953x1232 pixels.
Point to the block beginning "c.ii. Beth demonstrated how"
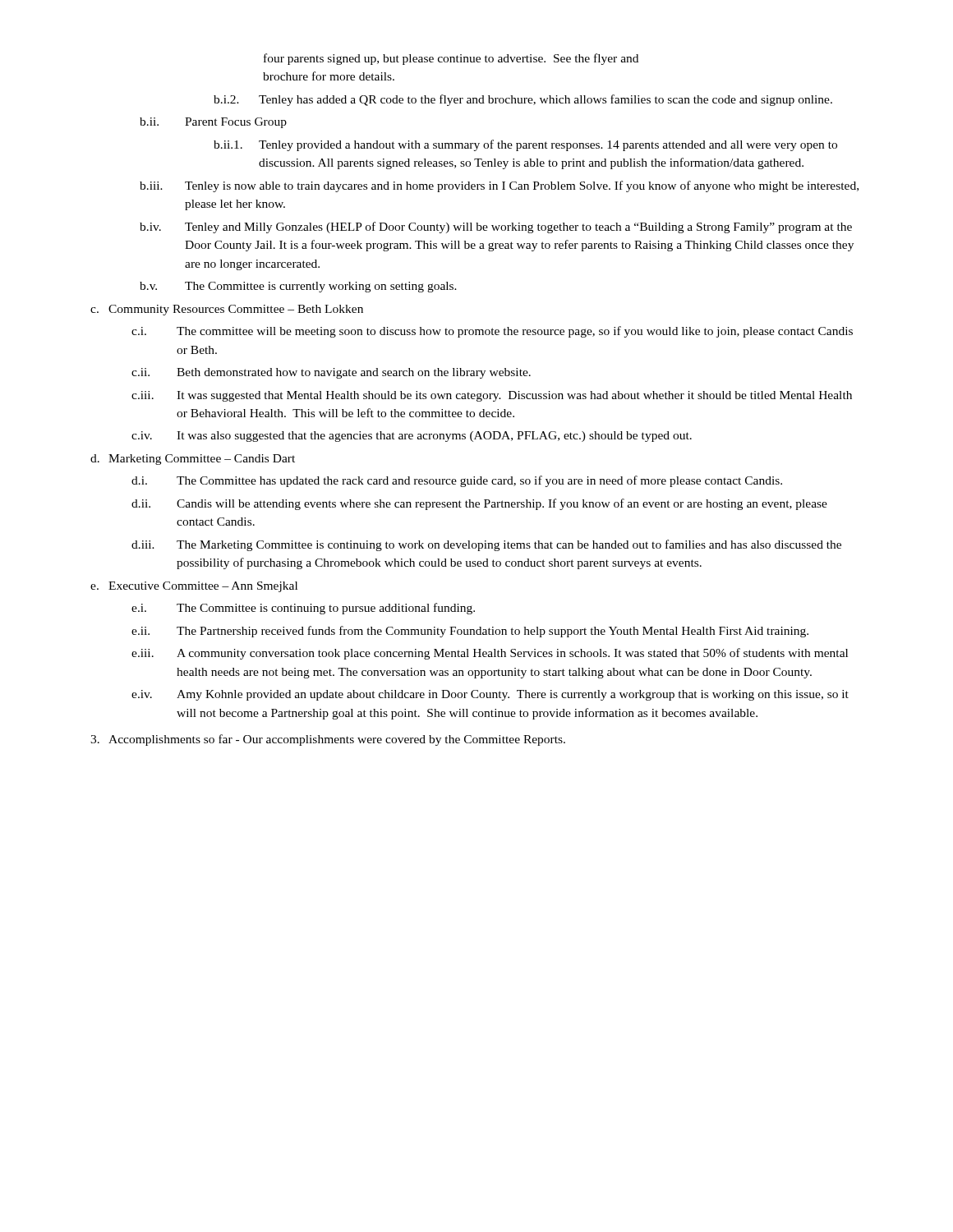(x=497, y=372)
